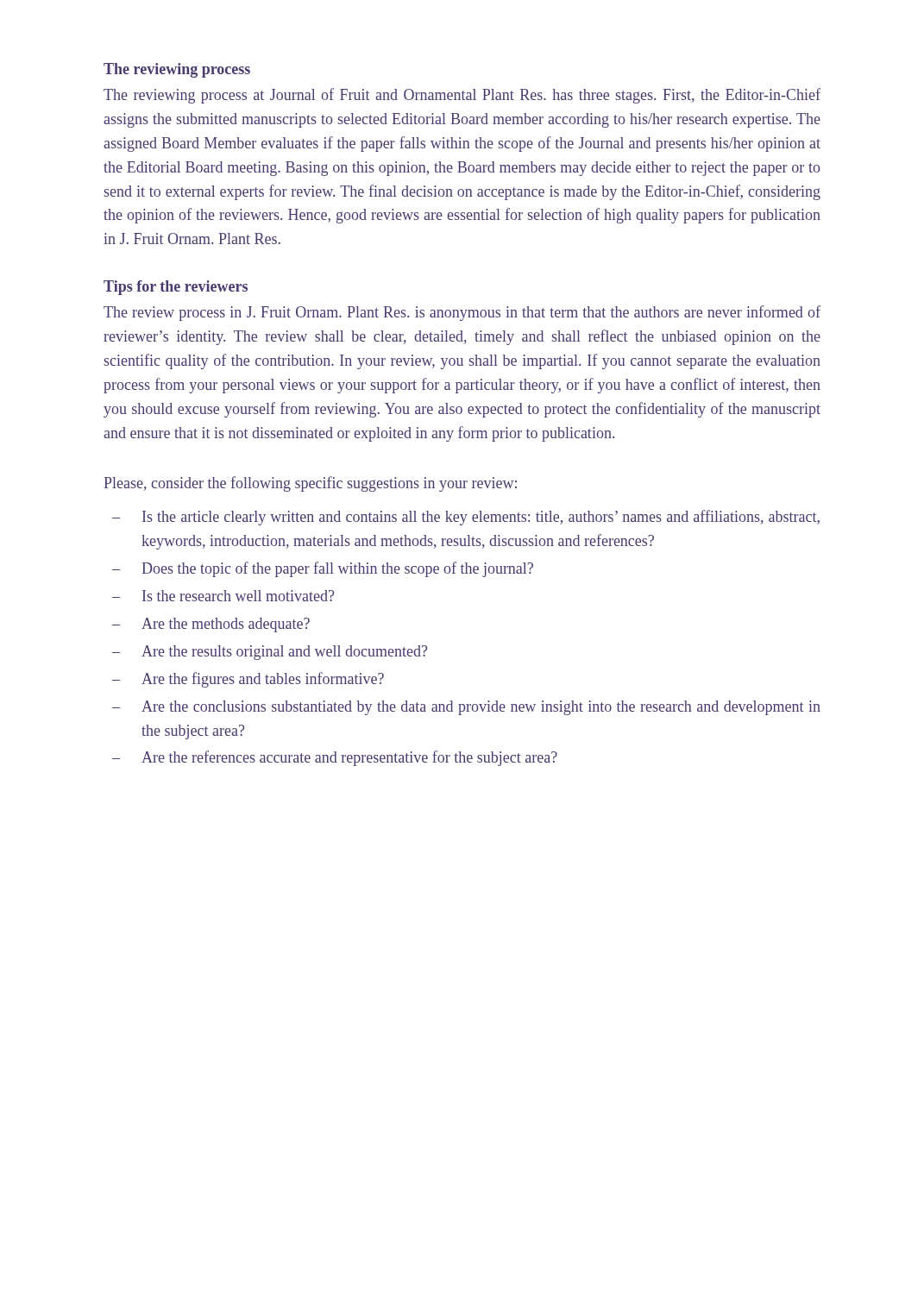The height and width of the screenshot is (1294, 924).
Task: Point to the block beginning "– Are the conclusions substantiated by the data"
Action: [462, 719]
